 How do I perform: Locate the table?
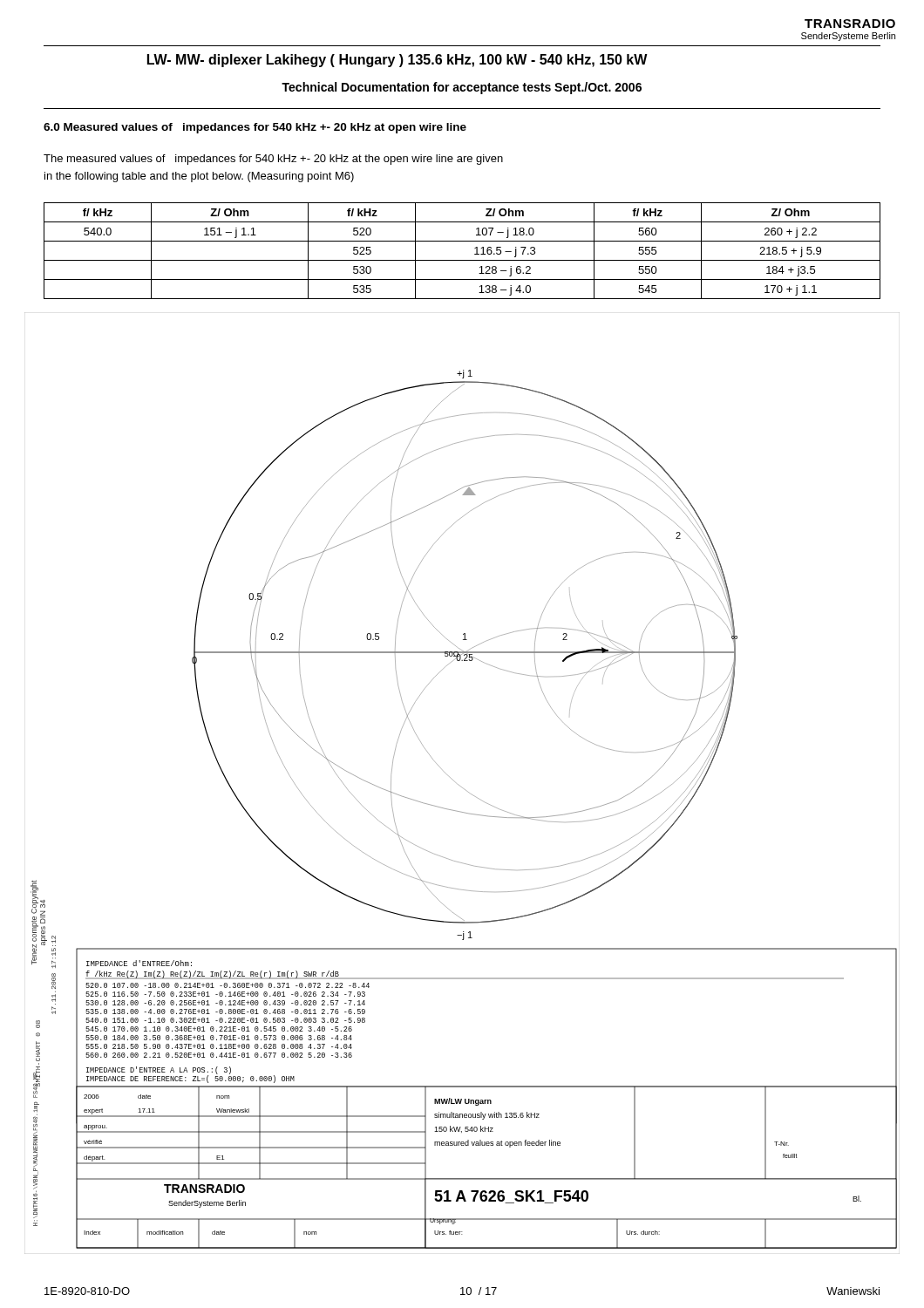coord(462,251)
